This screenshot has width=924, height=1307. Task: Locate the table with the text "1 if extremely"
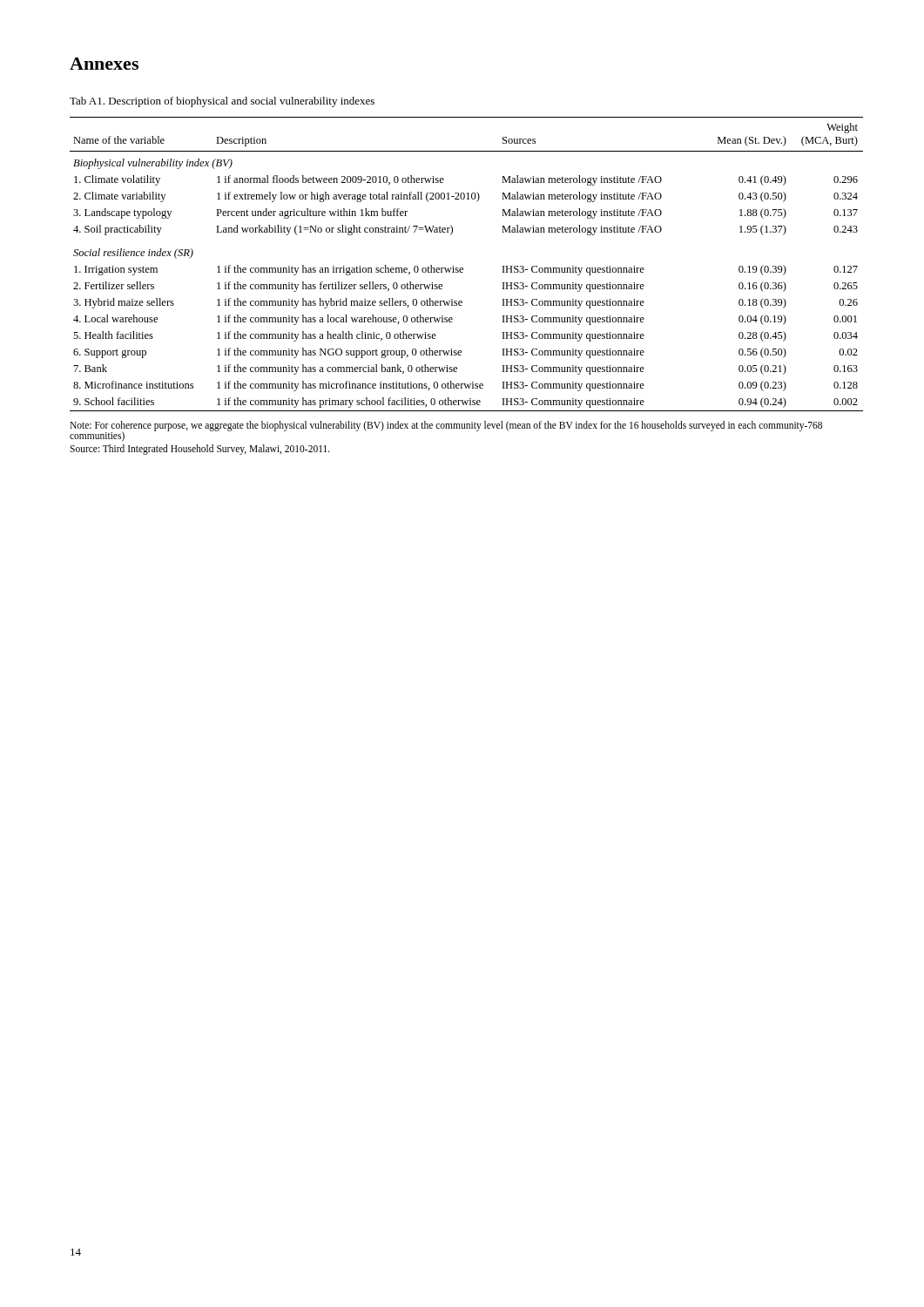(x=466, y=264)
